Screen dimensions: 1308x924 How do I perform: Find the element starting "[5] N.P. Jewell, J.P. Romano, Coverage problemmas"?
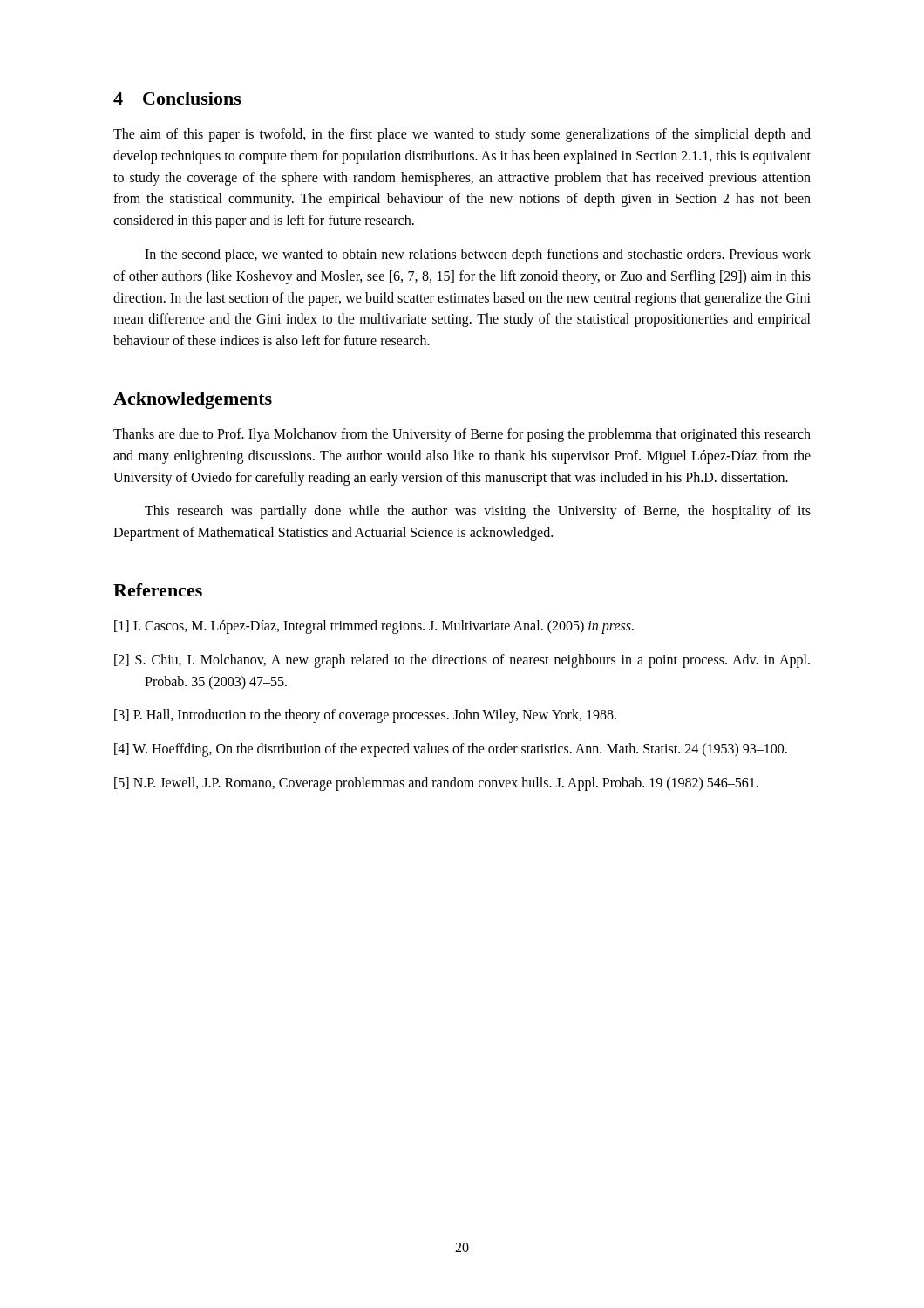click(436, 783)
